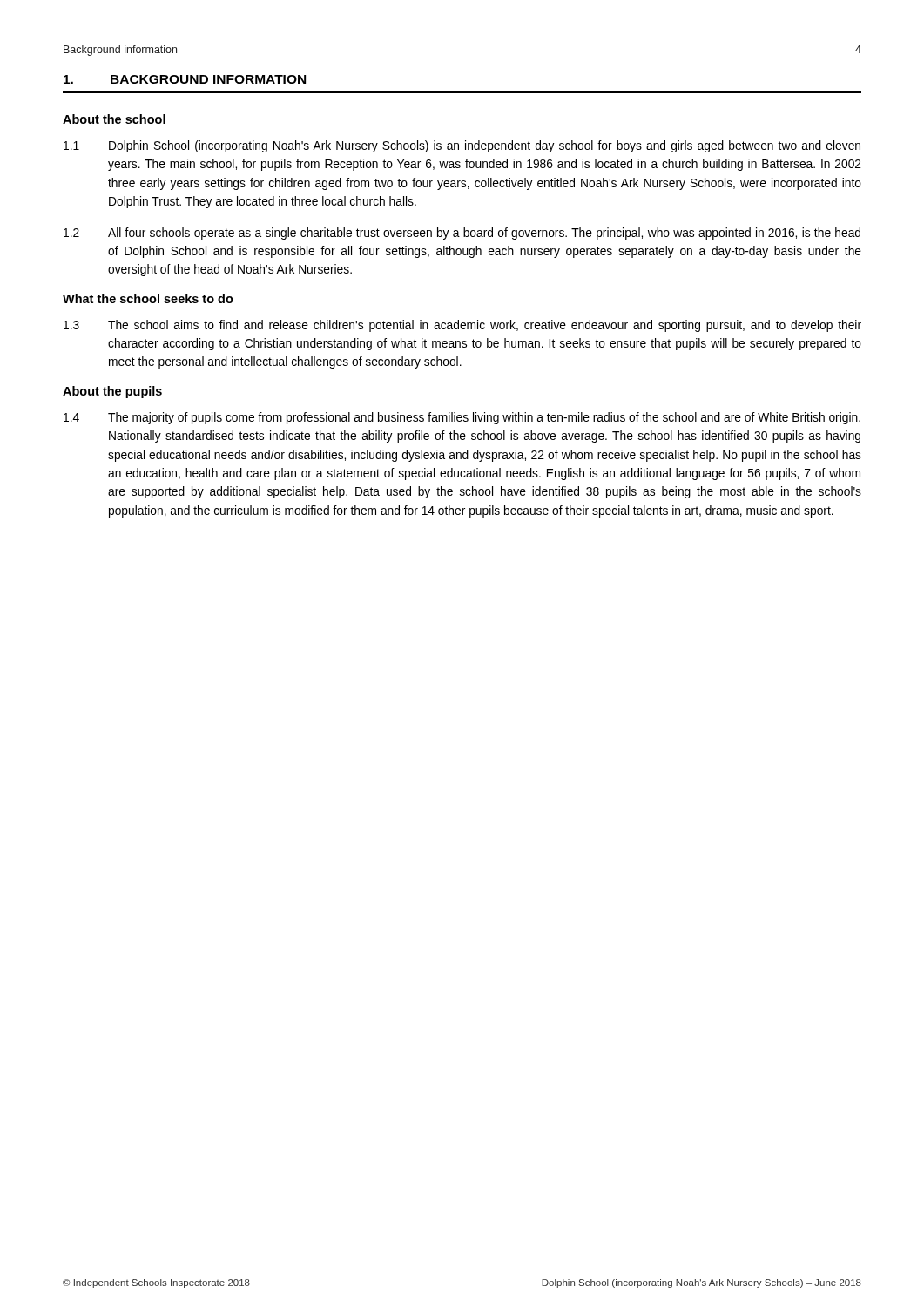Find the element starting "About the school"

pyautogui.click(x=114, y=119)
